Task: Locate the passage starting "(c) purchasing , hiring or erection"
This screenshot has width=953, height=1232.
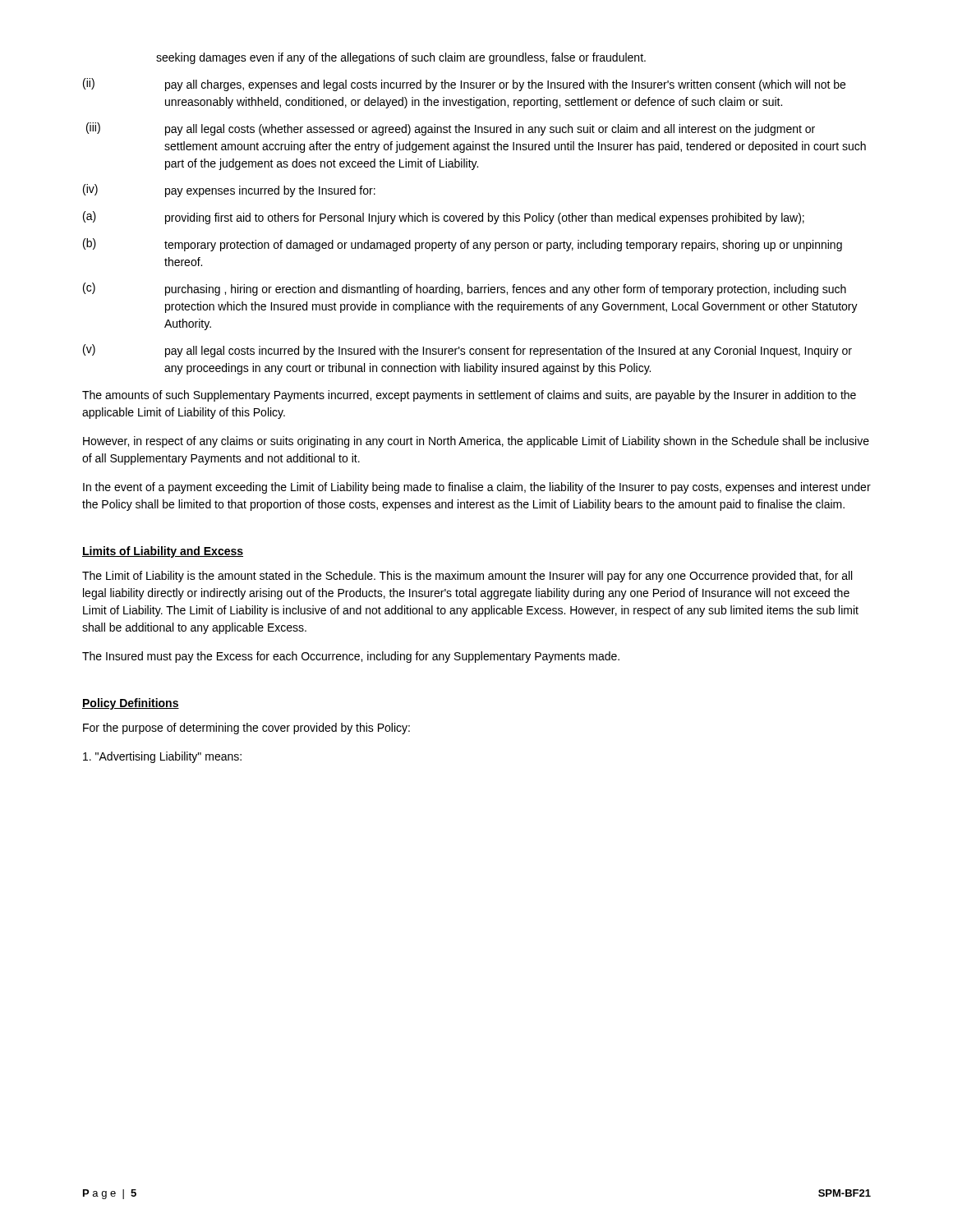Action: click(x=476, y=307)
